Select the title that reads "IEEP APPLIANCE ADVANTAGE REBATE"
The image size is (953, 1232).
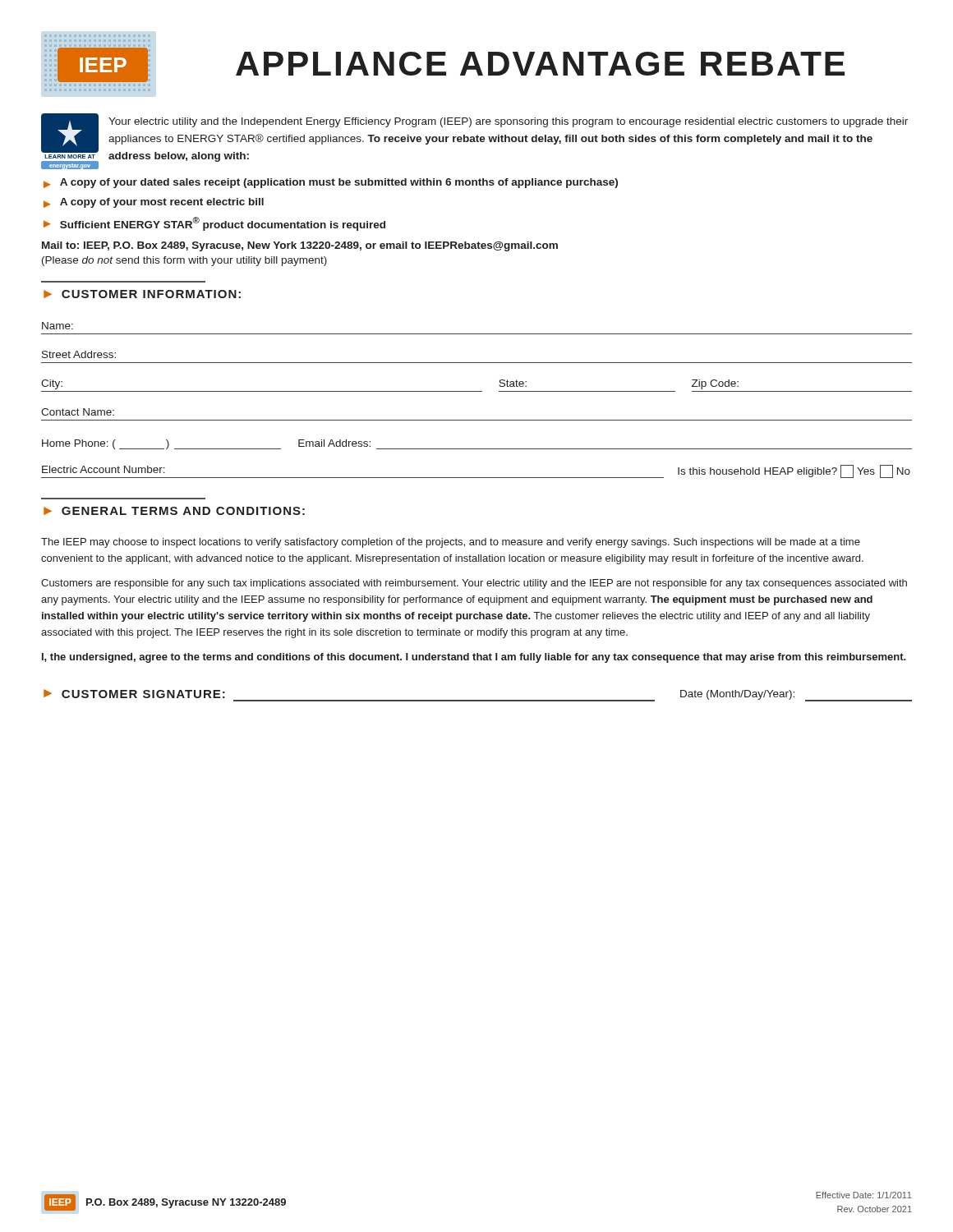pos(444,64)
